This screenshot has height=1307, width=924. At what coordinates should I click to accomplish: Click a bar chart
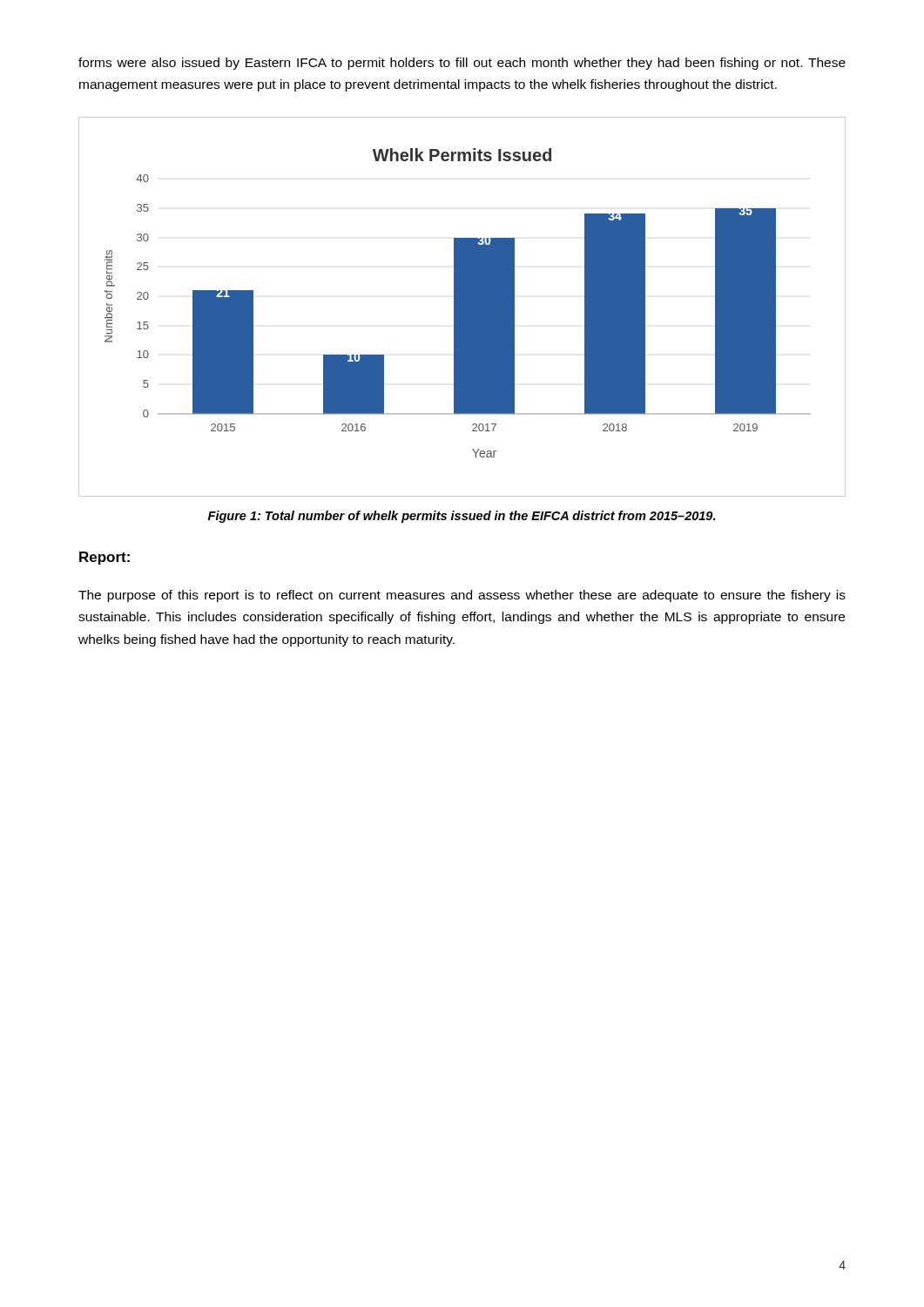pyautogui.click(x=462, y=306)
